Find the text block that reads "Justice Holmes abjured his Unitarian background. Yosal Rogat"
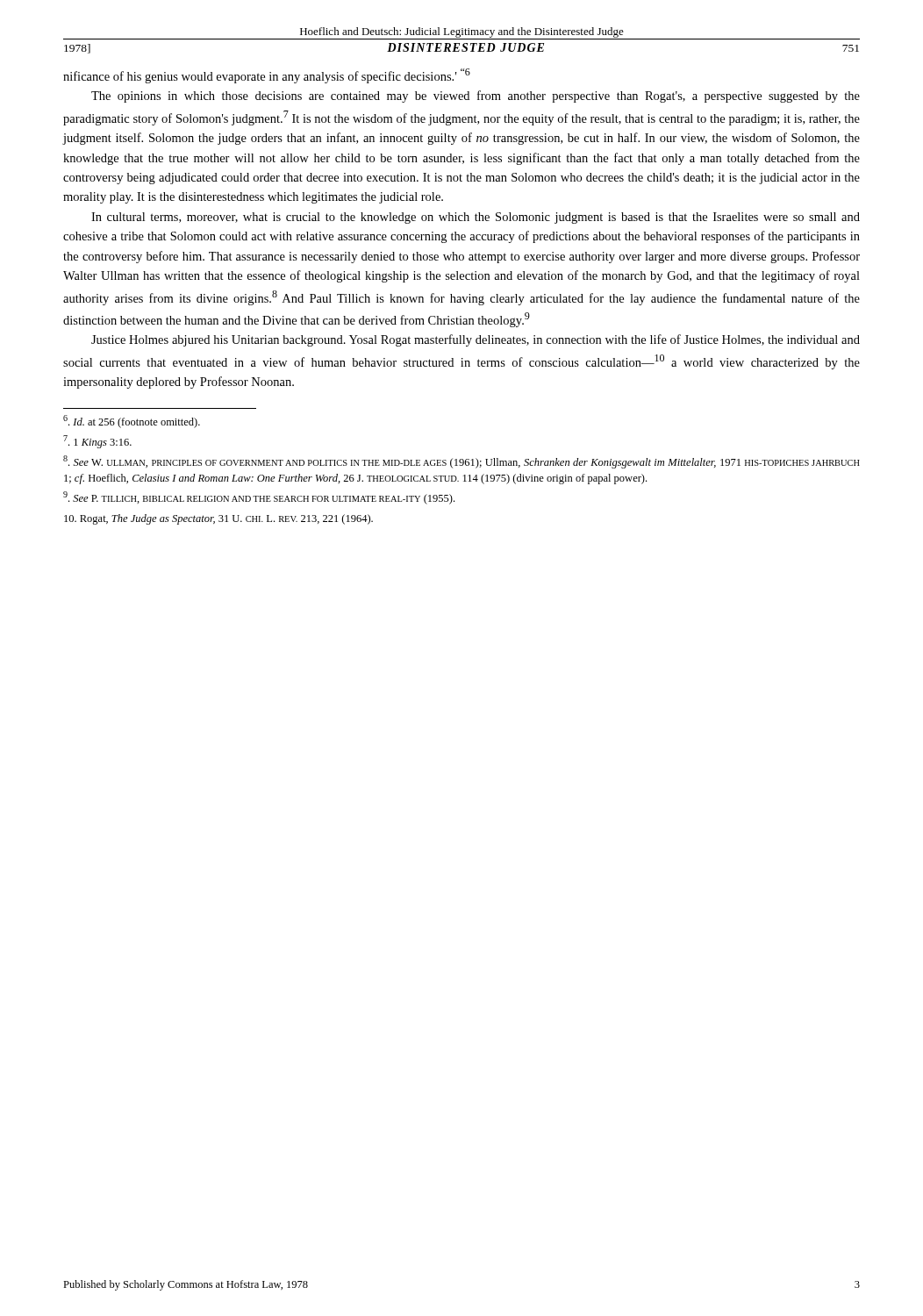 click(x=462, y=361)
